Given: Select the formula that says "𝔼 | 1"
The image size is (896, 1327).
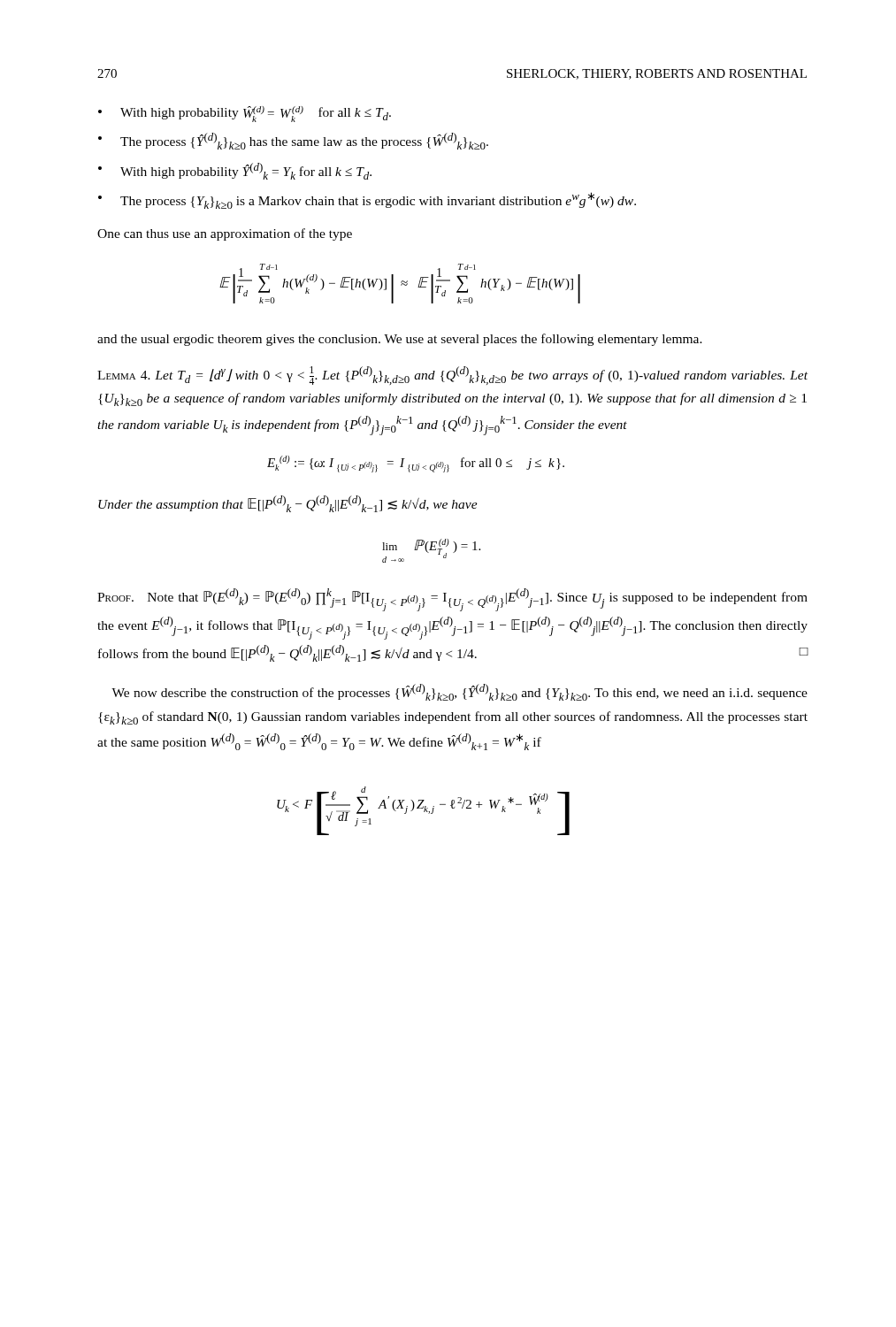Looking at the screenshot, I should [x=452, y=283].
